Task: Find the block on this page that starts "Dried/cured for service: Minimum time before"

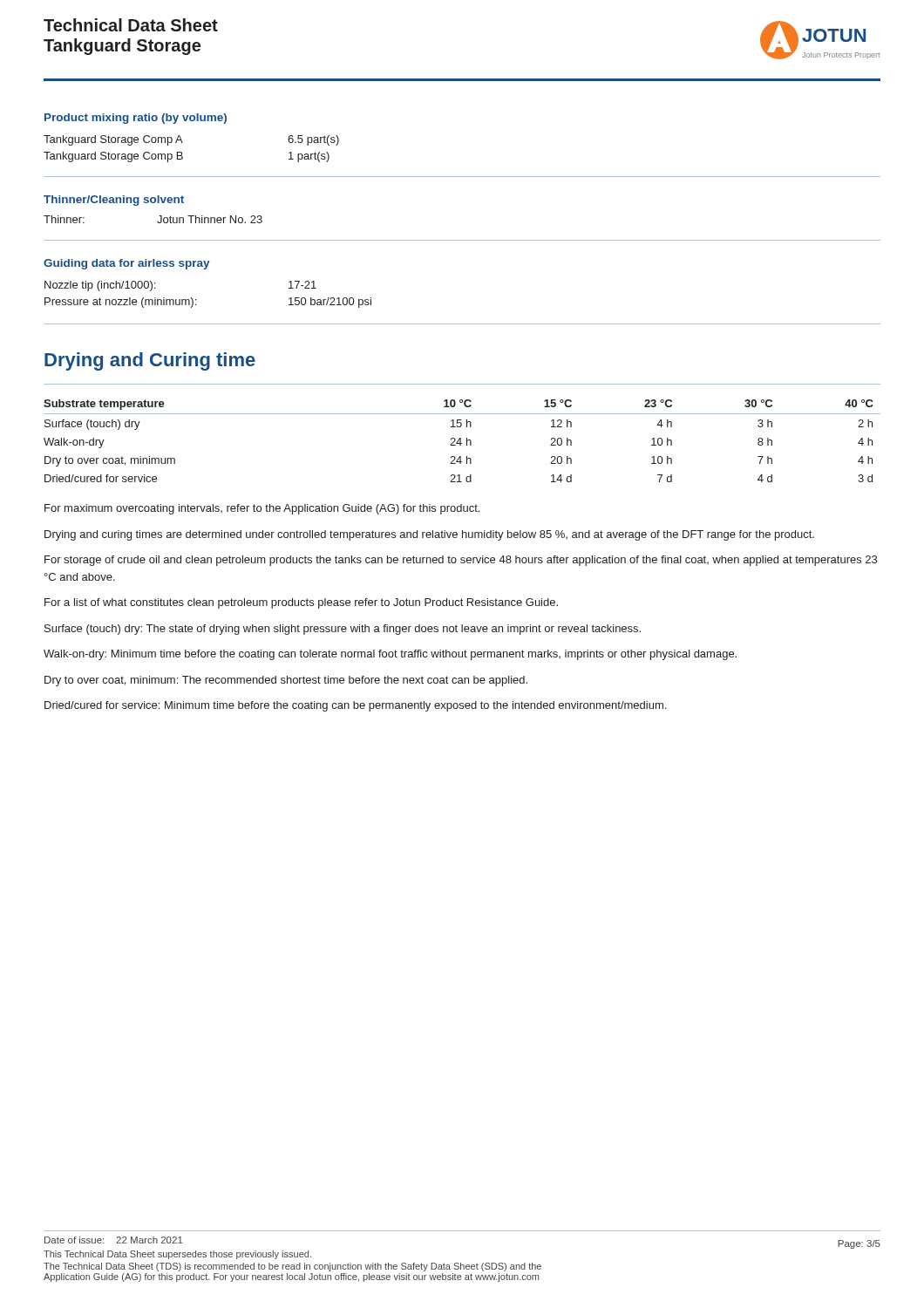Action: (355, 705)
